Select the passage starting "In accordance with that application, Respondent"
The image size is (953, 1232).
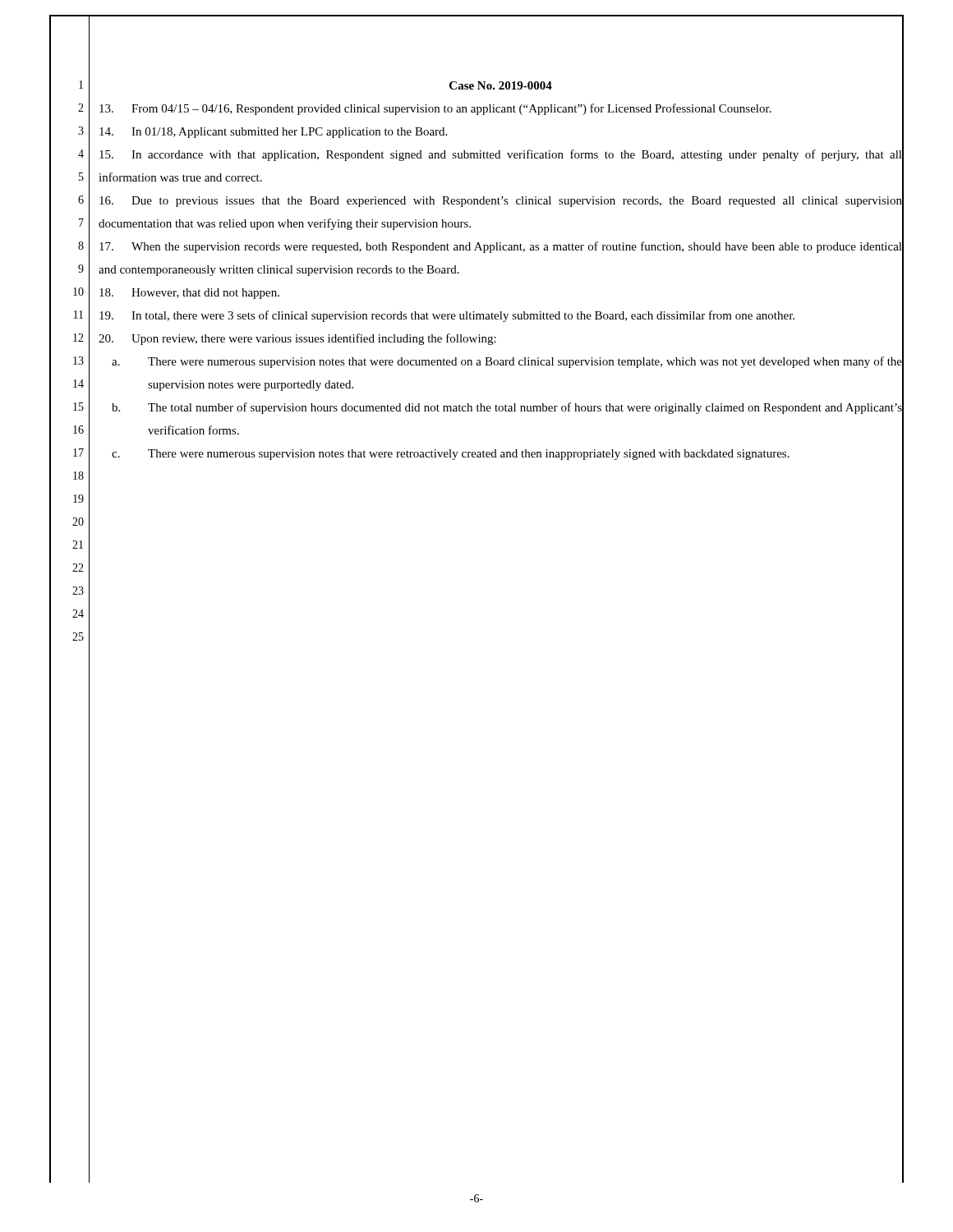pyautogui.click(x=500, y=163)
